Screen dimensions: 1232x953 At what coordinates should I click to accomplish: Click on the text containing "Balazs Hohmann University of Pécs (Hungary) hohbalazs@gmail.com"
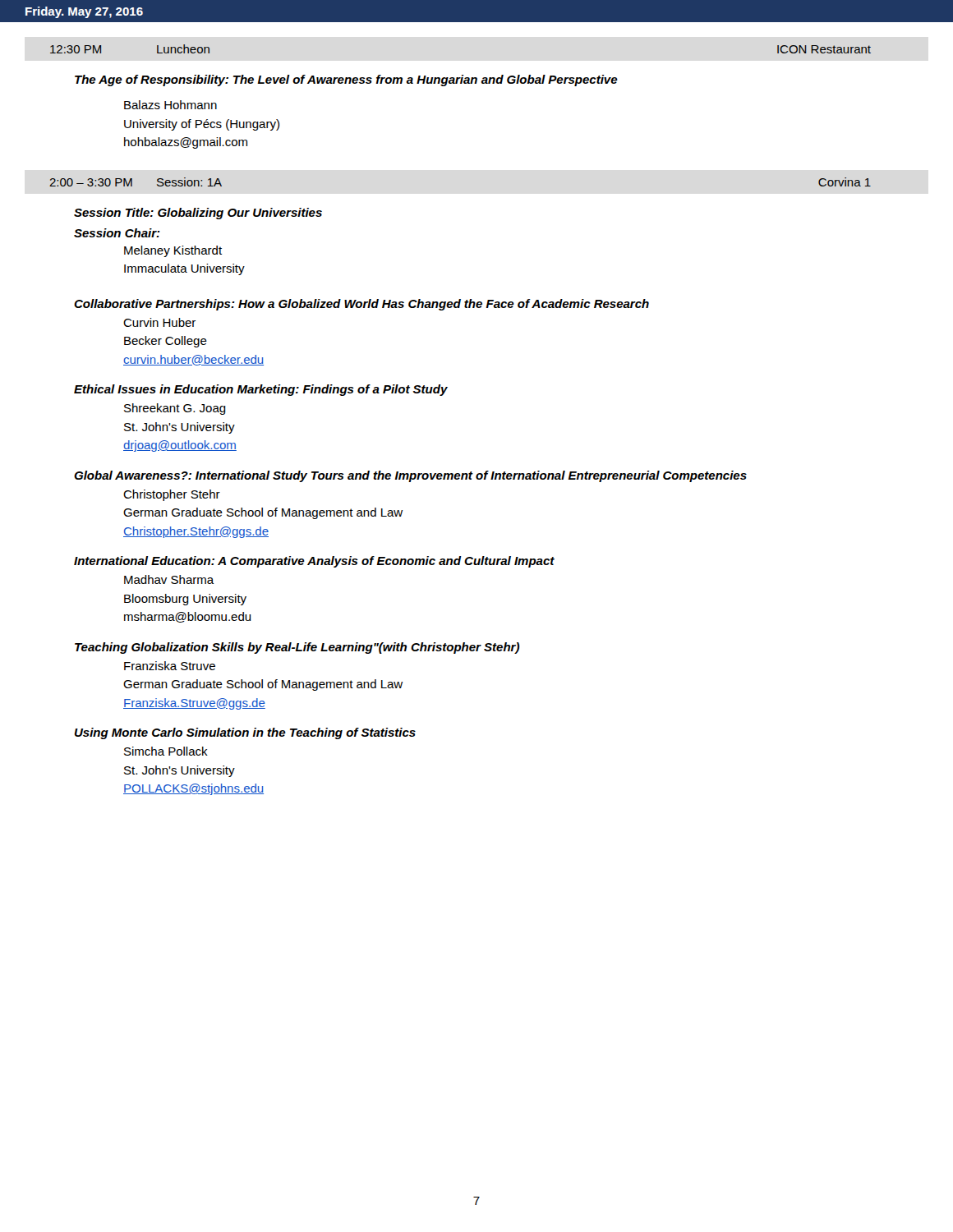click(x=202, y=123)
